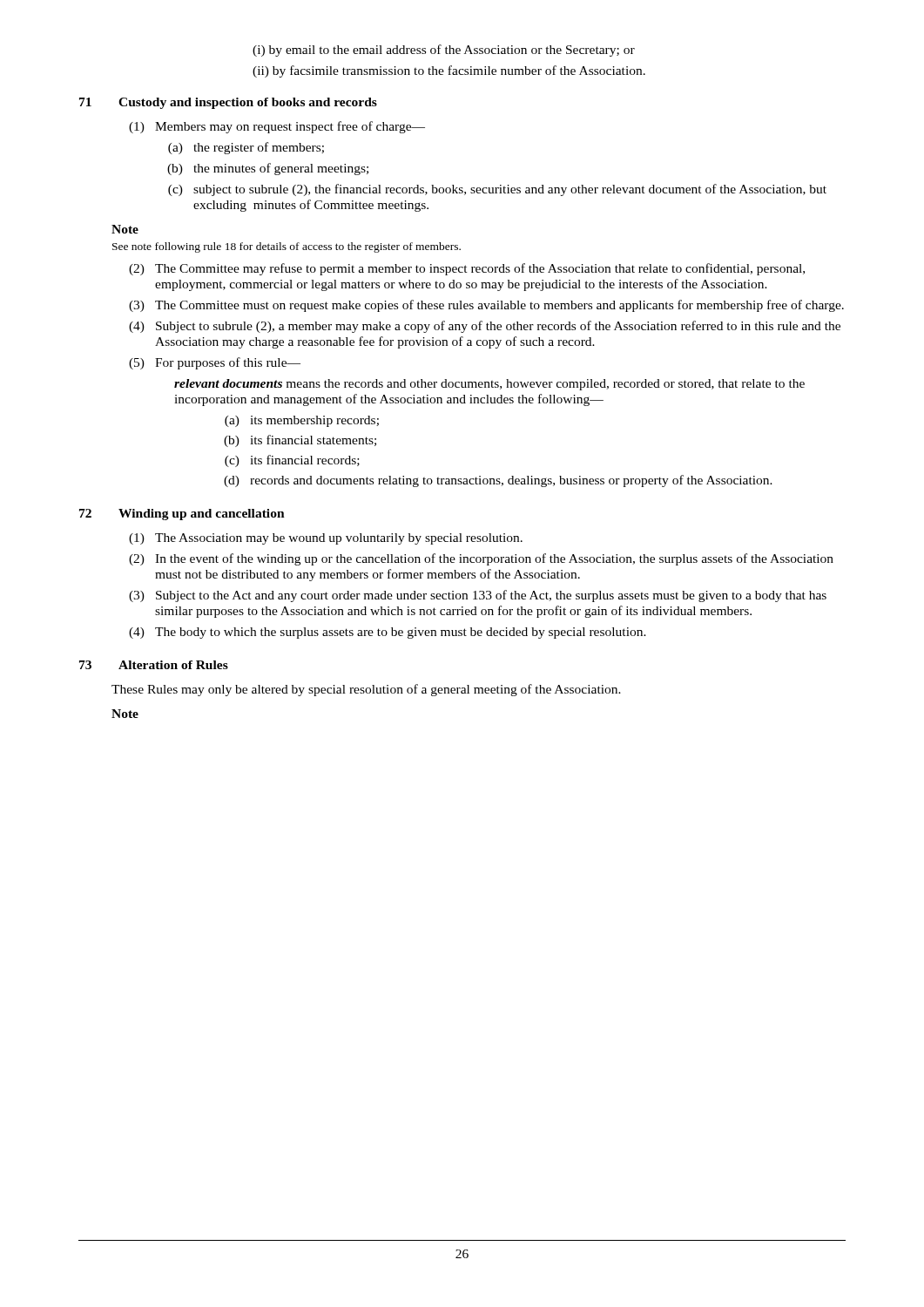The height and width of the screenshot is (1307, 924).
Task: Select the block starting "(b) the minutes of"
Action: [x=268, y=169]
